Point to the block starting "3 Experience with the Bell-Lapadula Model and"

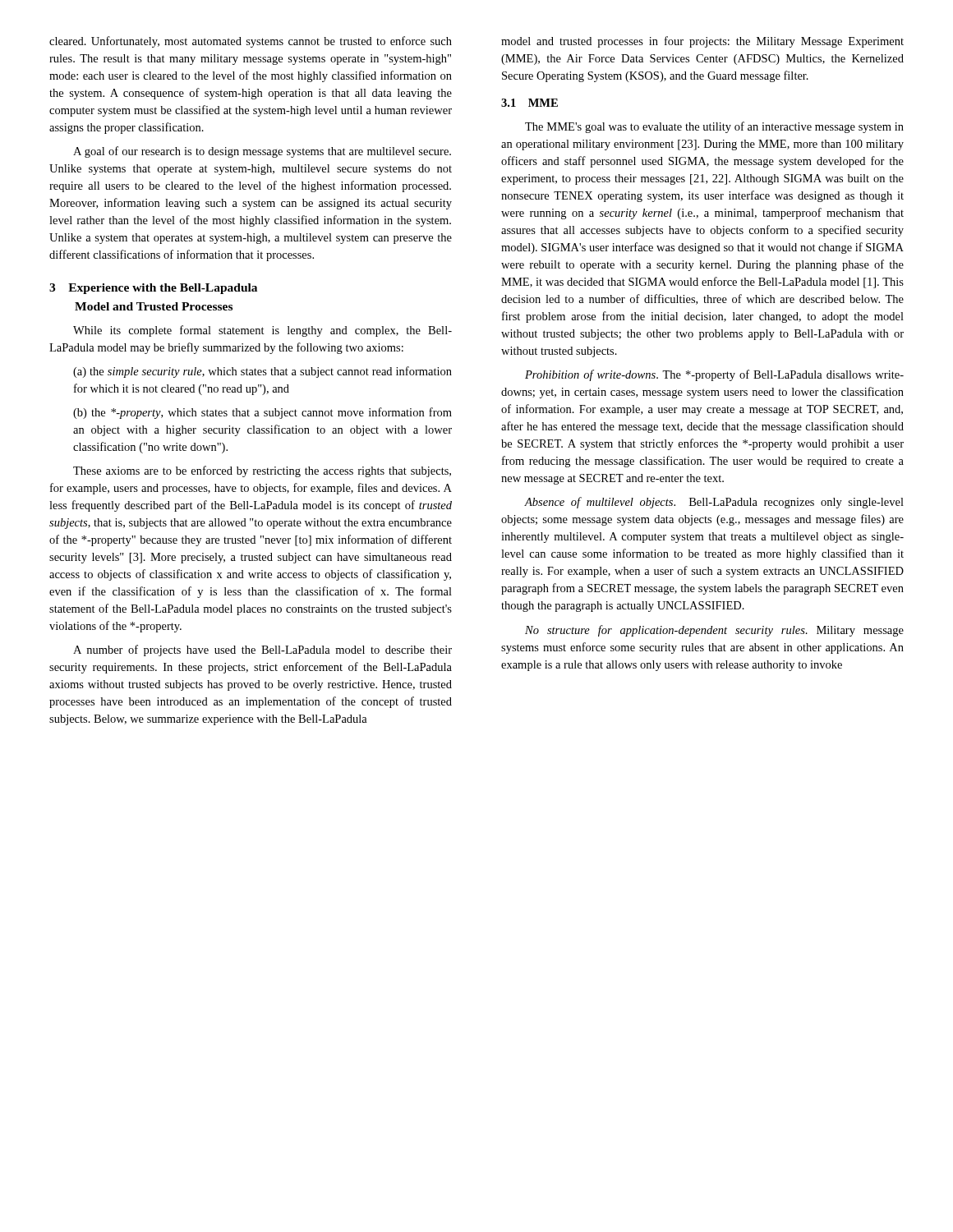click(251, 297)
